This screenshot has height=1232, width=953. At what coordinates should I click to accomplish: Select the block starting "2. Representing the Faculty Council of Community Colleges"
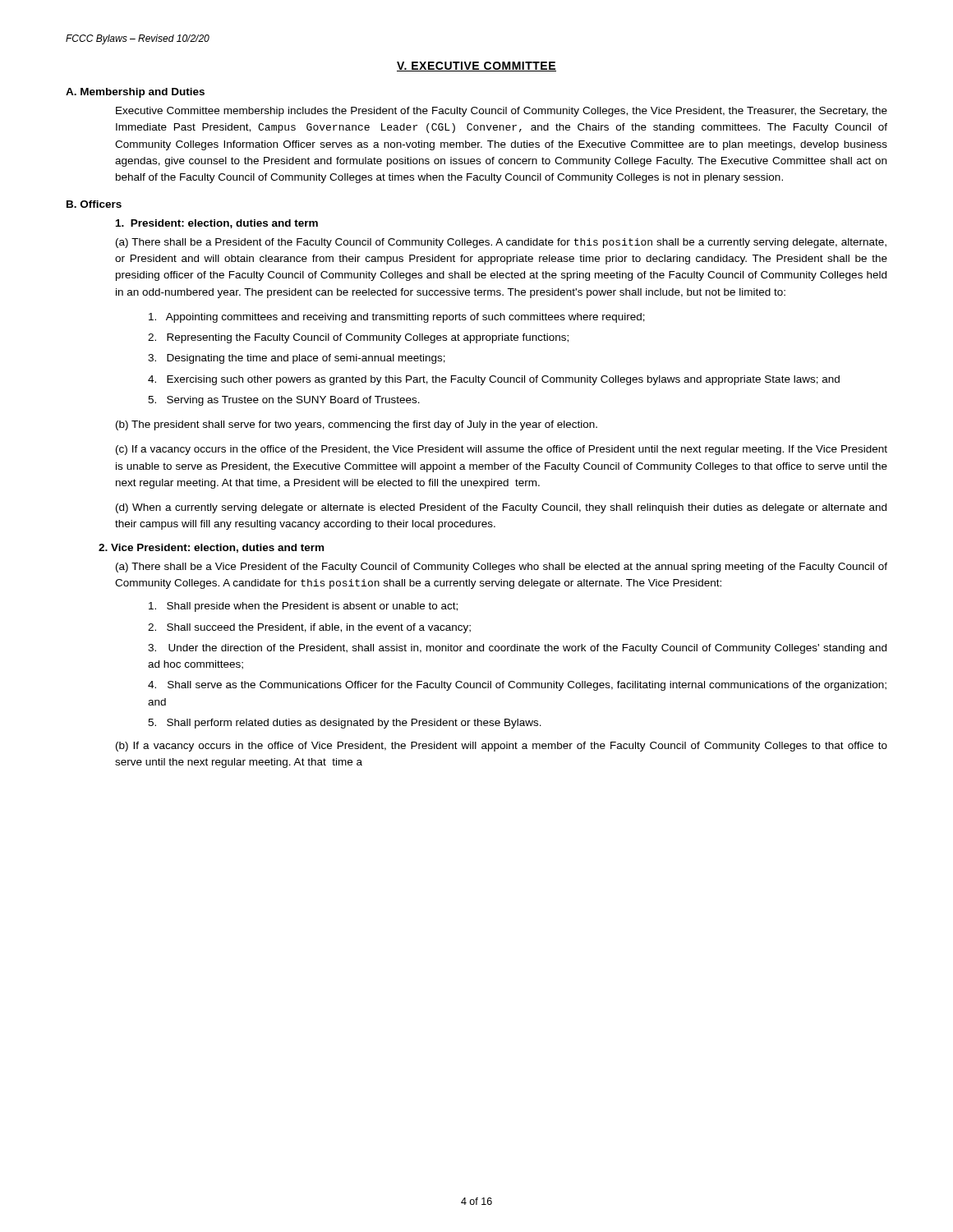click(x=359, y=337)
